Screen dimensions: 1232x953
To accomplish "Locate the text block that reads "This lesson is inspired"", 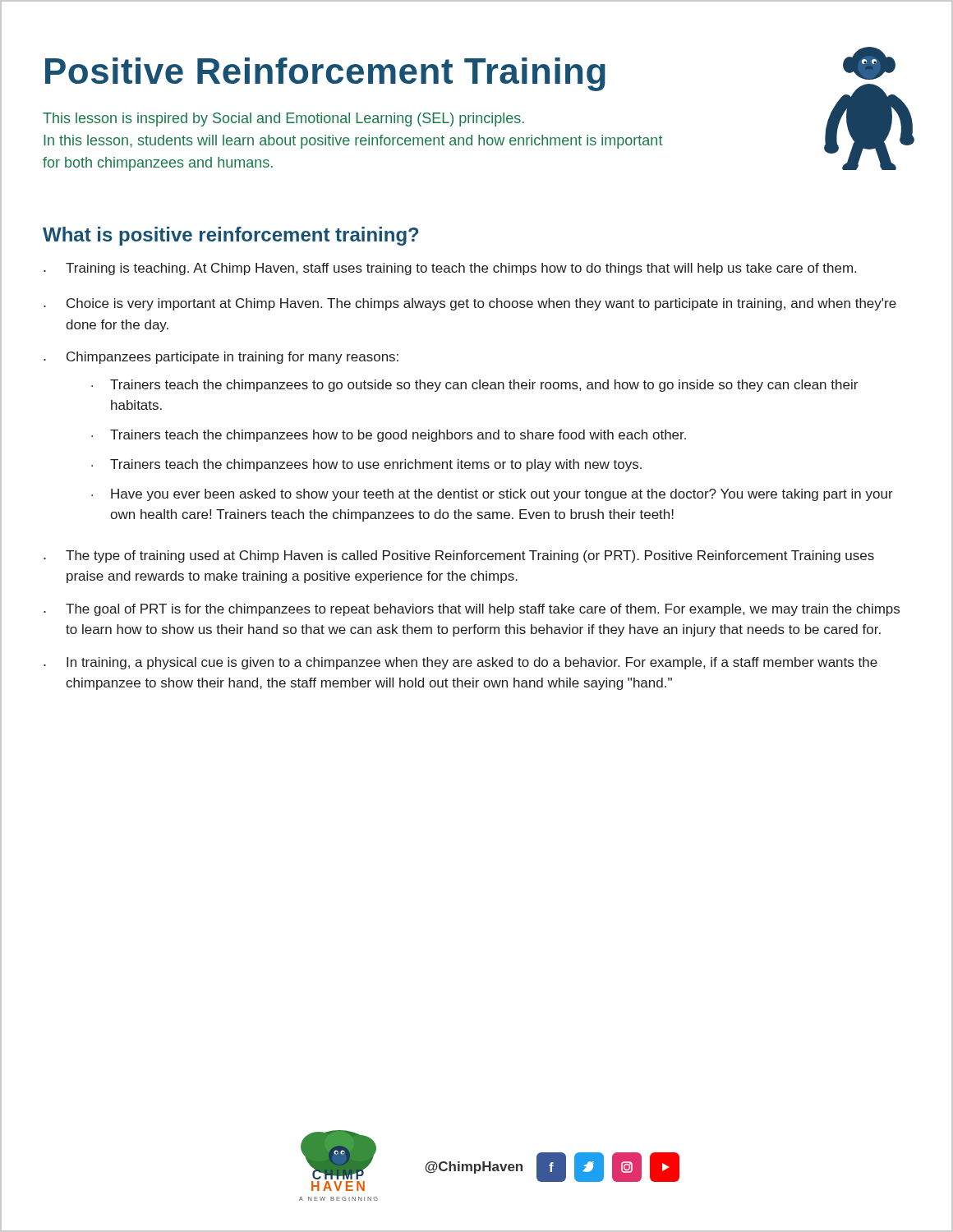I will (x=353, y=140).
